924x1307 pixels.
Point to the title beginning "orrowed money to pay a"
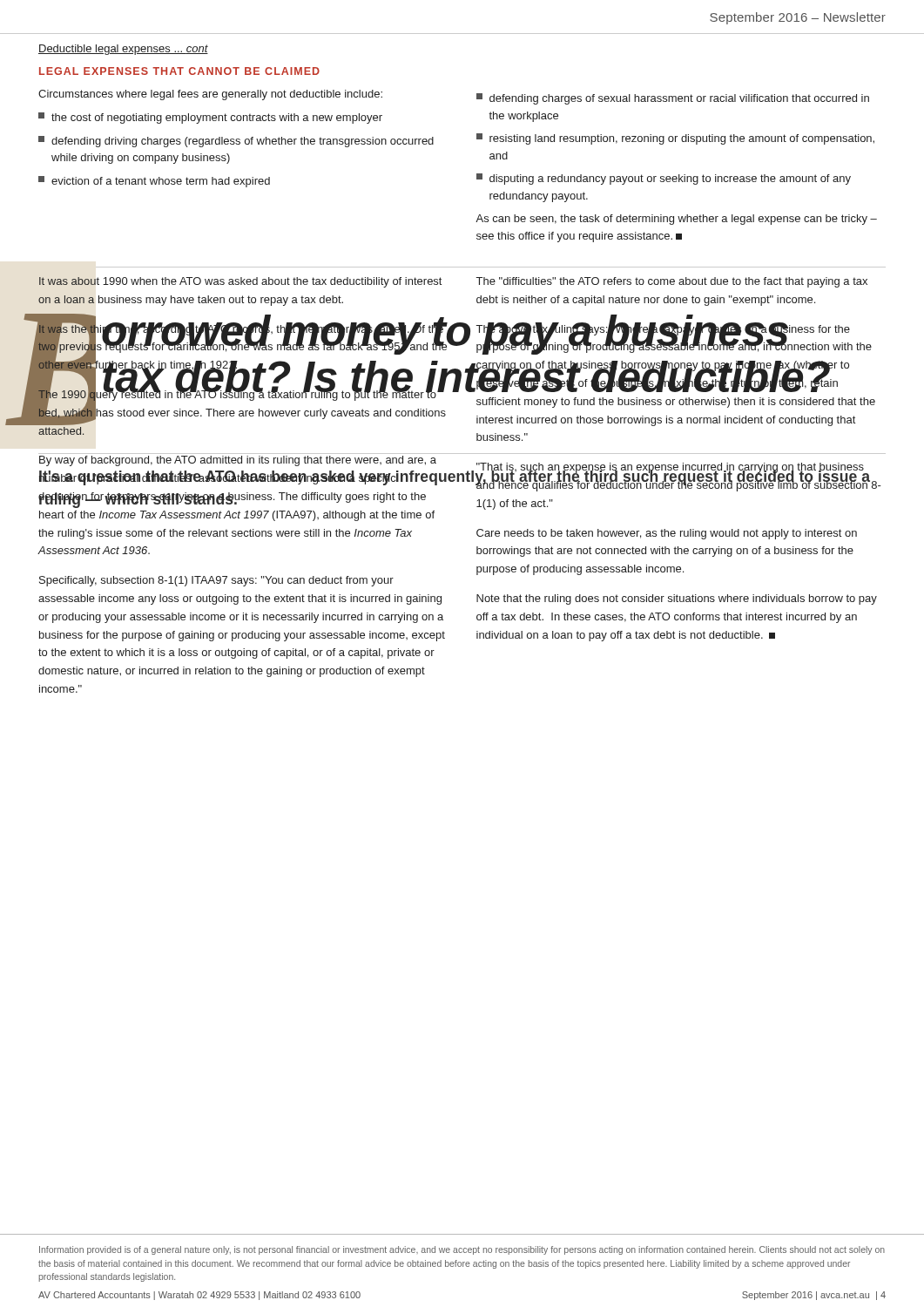point(510,355)
